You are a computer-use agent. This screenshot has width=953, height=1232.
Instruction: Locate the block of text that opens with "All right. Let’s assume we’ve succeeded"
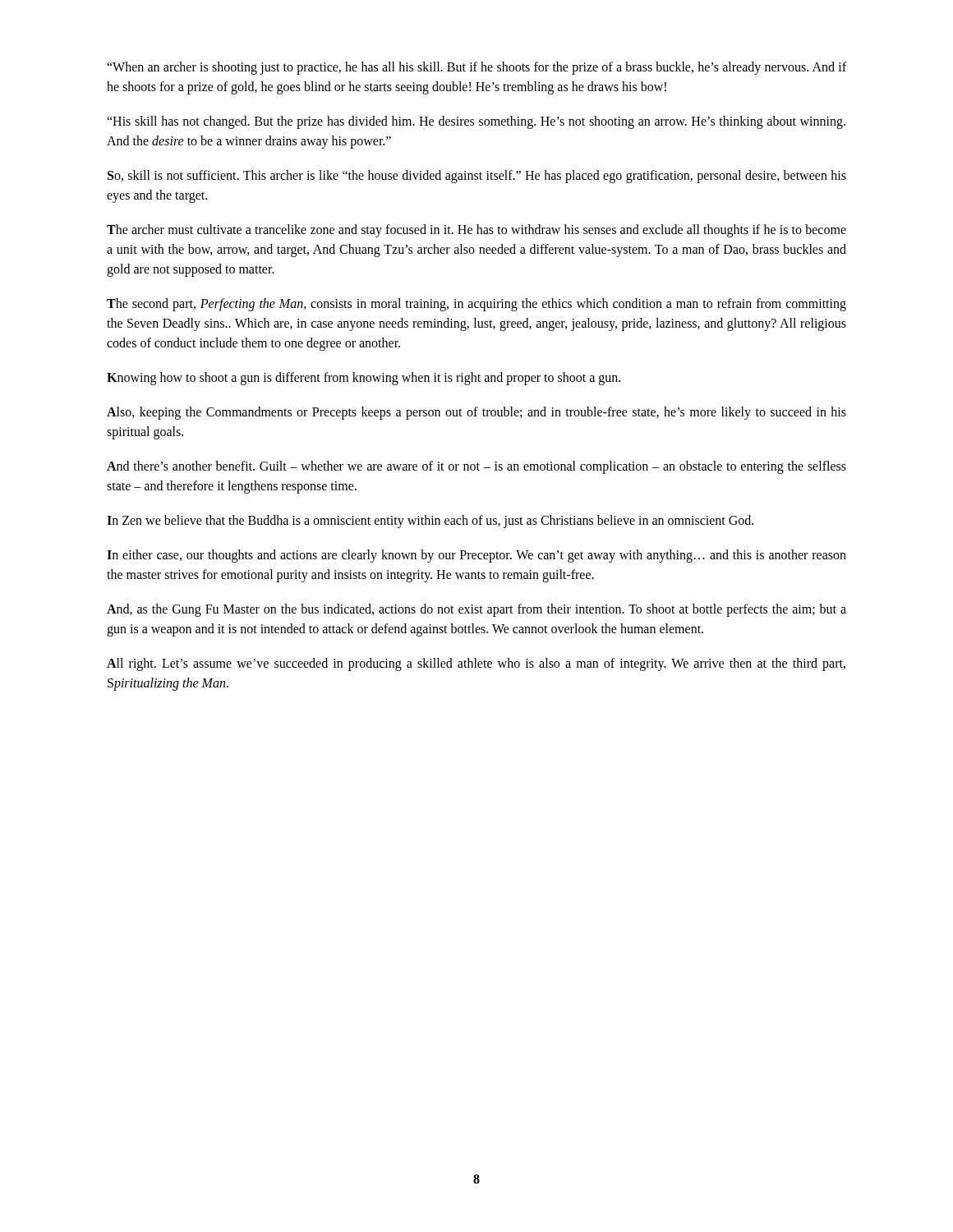(476, 673)
